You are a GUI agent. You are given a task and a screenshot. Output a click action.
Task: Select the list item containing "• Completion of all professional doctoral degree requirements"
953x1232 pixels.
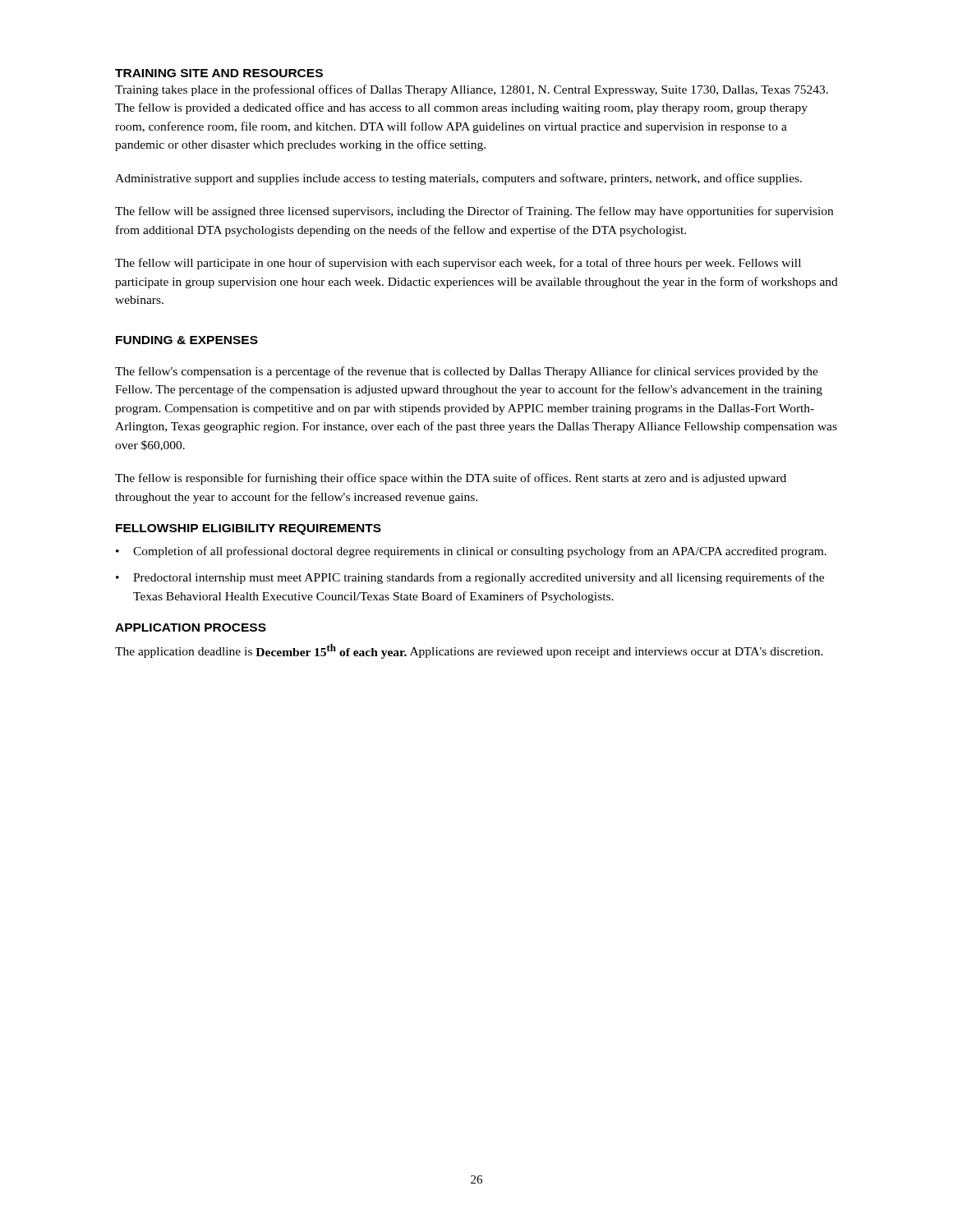pyautogui.click(x=471, y=551)
